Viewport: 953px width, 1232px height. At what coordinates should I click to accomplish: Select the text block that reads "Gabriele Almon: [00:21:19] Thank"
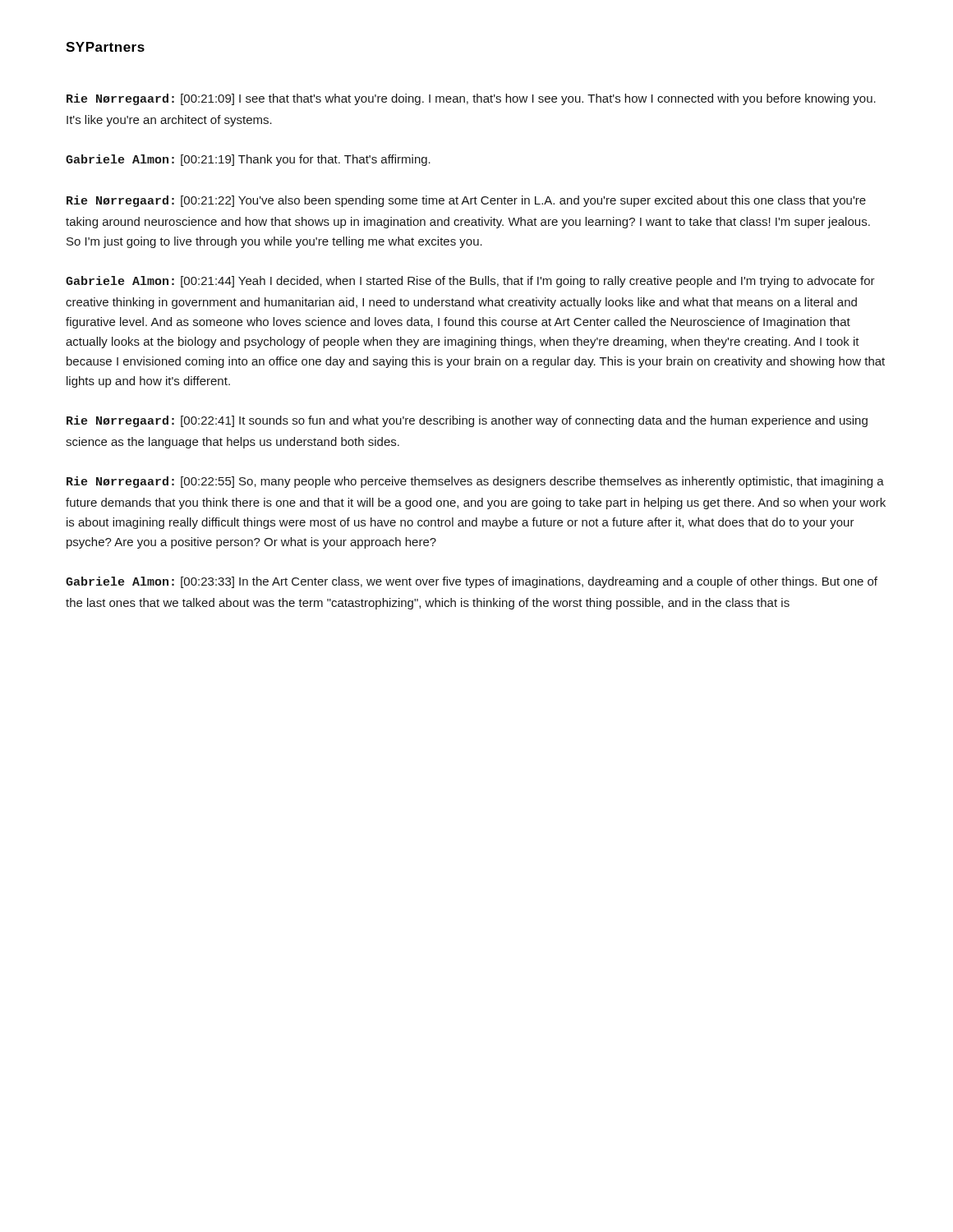[x=248, y=160]
